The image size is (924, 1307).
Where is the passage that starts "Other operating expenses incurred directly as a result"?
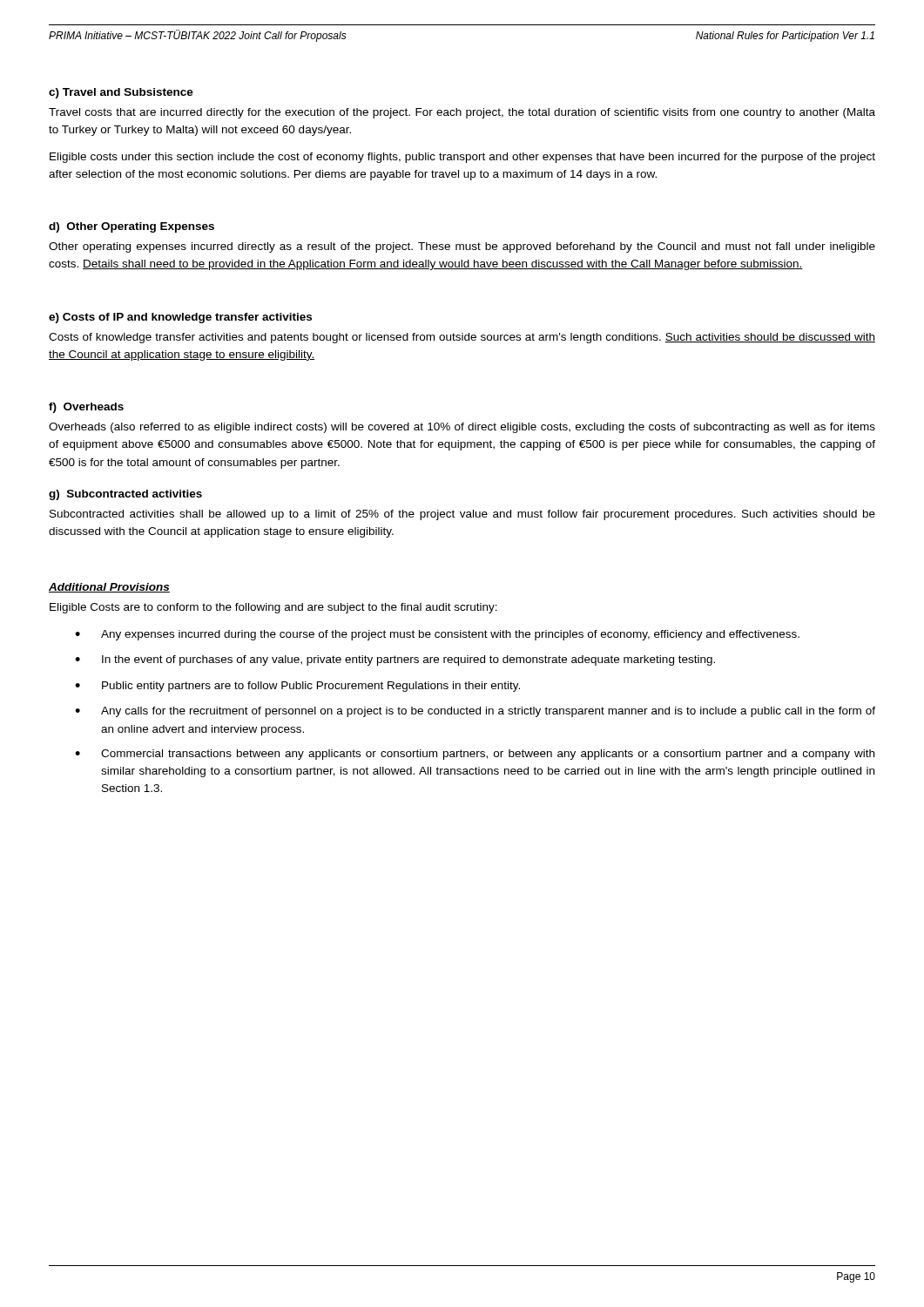(x=462, y=255)
